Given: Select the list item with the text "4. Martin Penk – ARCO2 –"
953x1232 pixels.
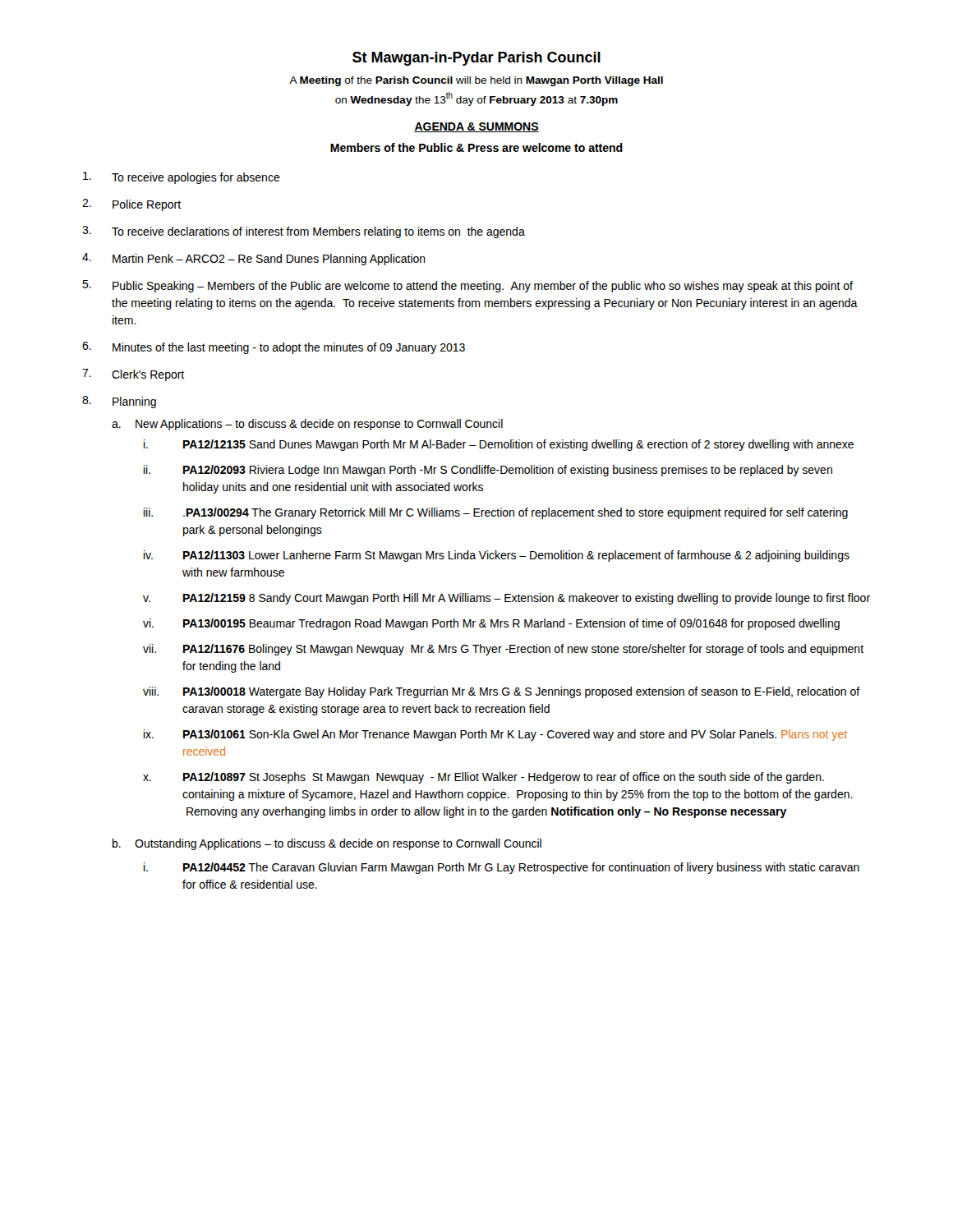Looking at the screenshot, I should point(254,259).
